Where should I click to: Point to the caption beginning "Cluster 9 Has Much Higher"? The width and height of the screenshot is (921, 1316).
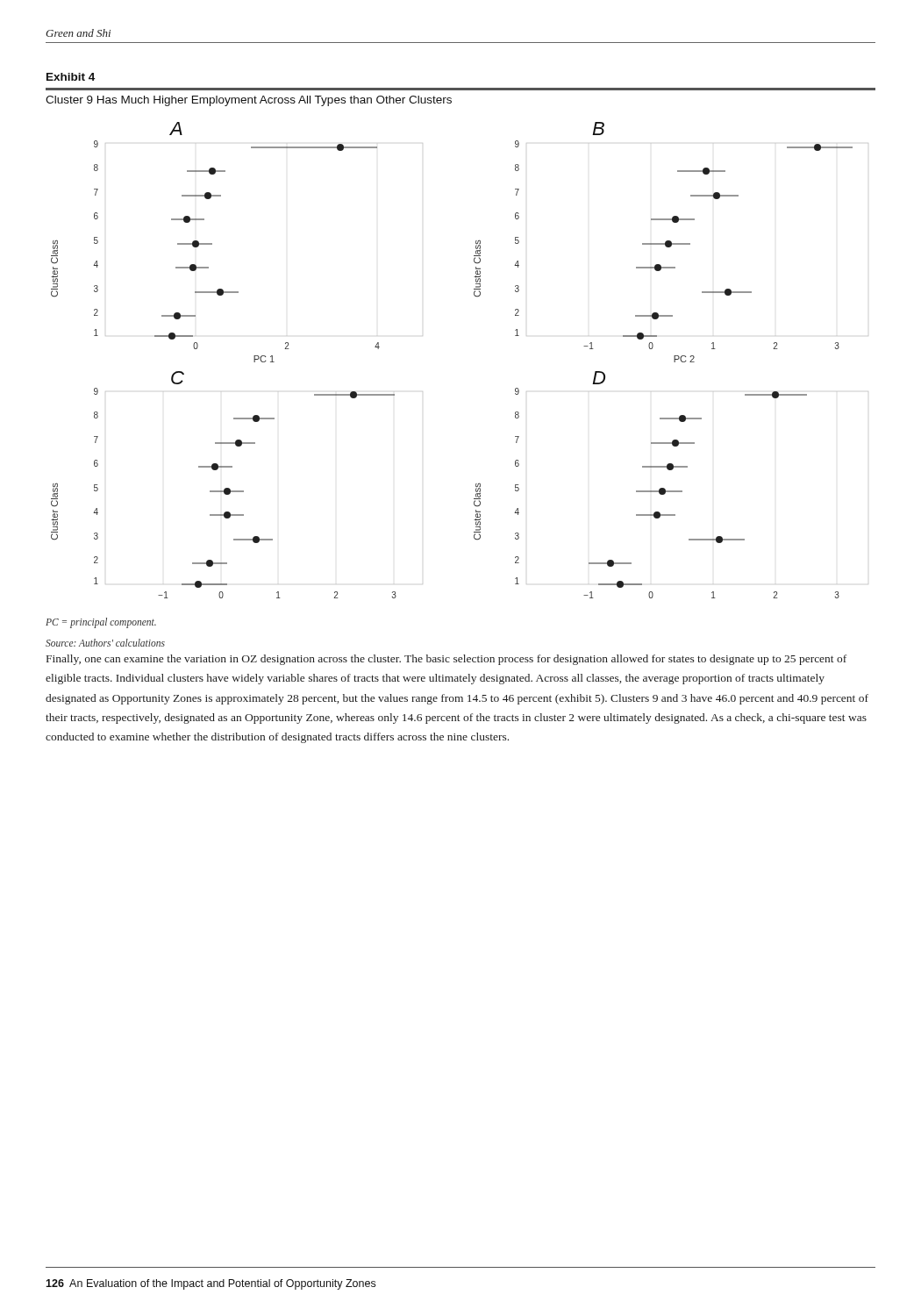[x=249, y=100]
